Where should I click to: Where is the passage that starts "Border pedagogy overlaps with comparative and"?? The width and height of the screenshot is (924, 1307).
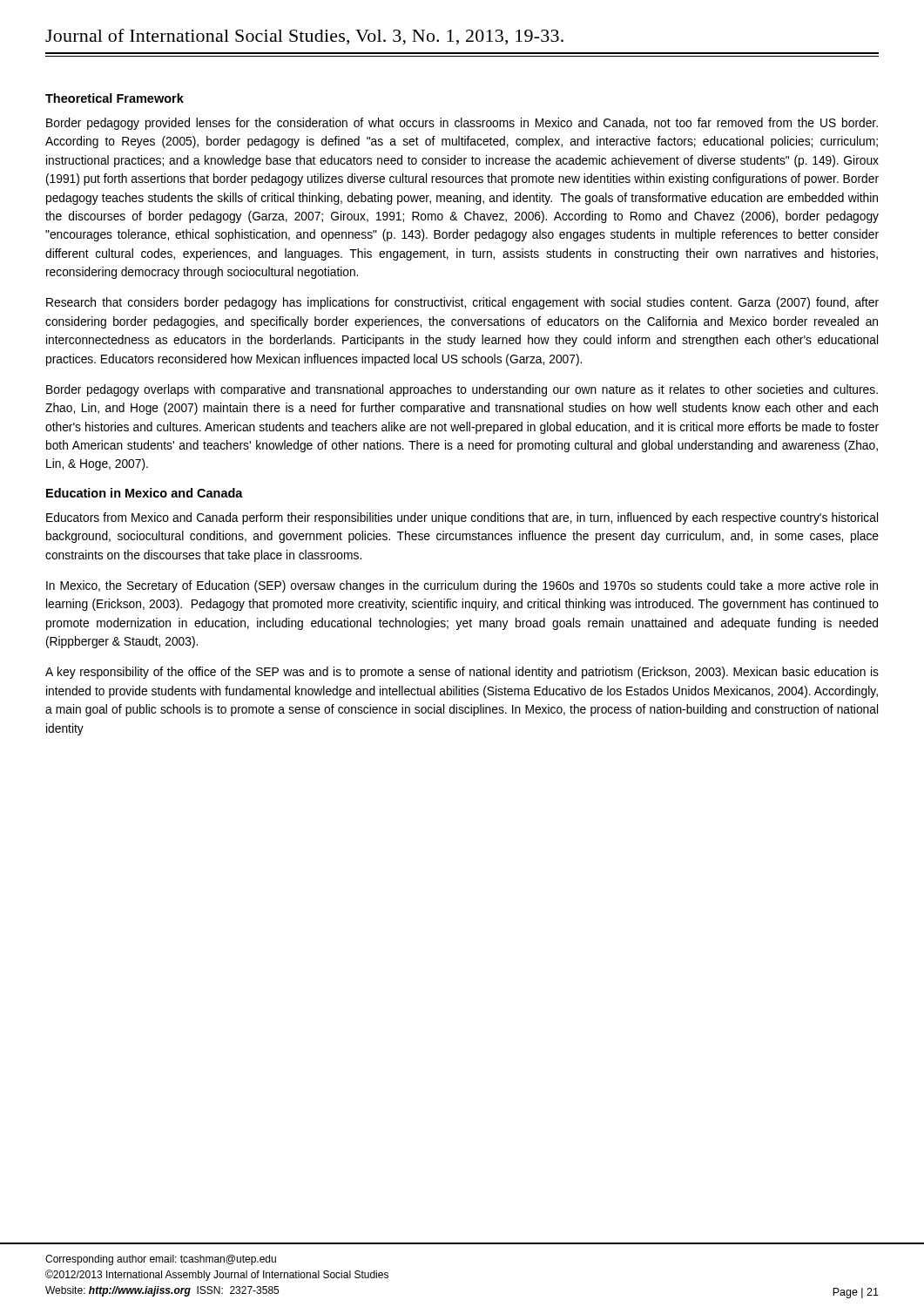click(x=462, y=427)
